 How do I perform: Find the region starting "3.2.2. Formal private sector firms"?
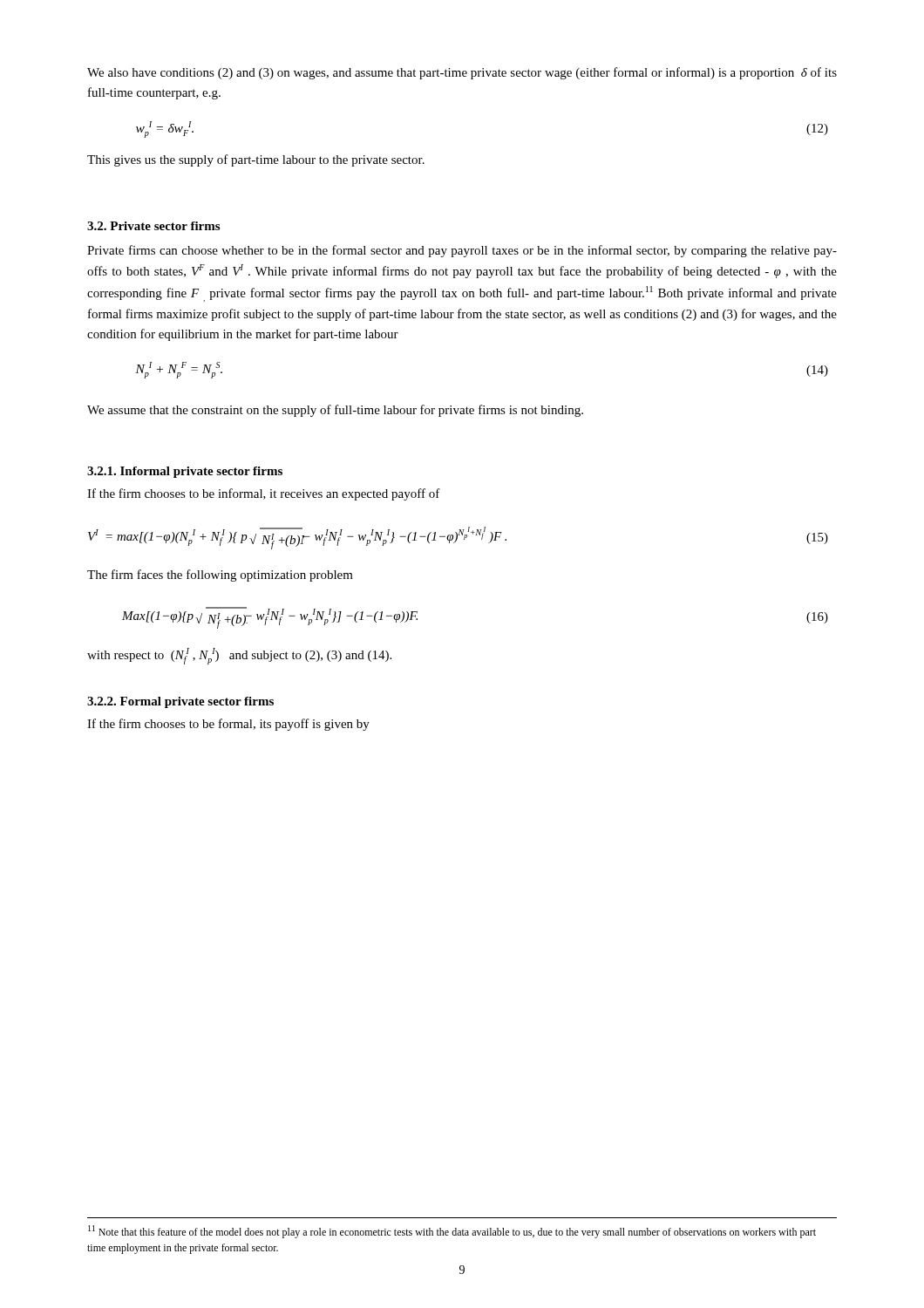(181, 701)
